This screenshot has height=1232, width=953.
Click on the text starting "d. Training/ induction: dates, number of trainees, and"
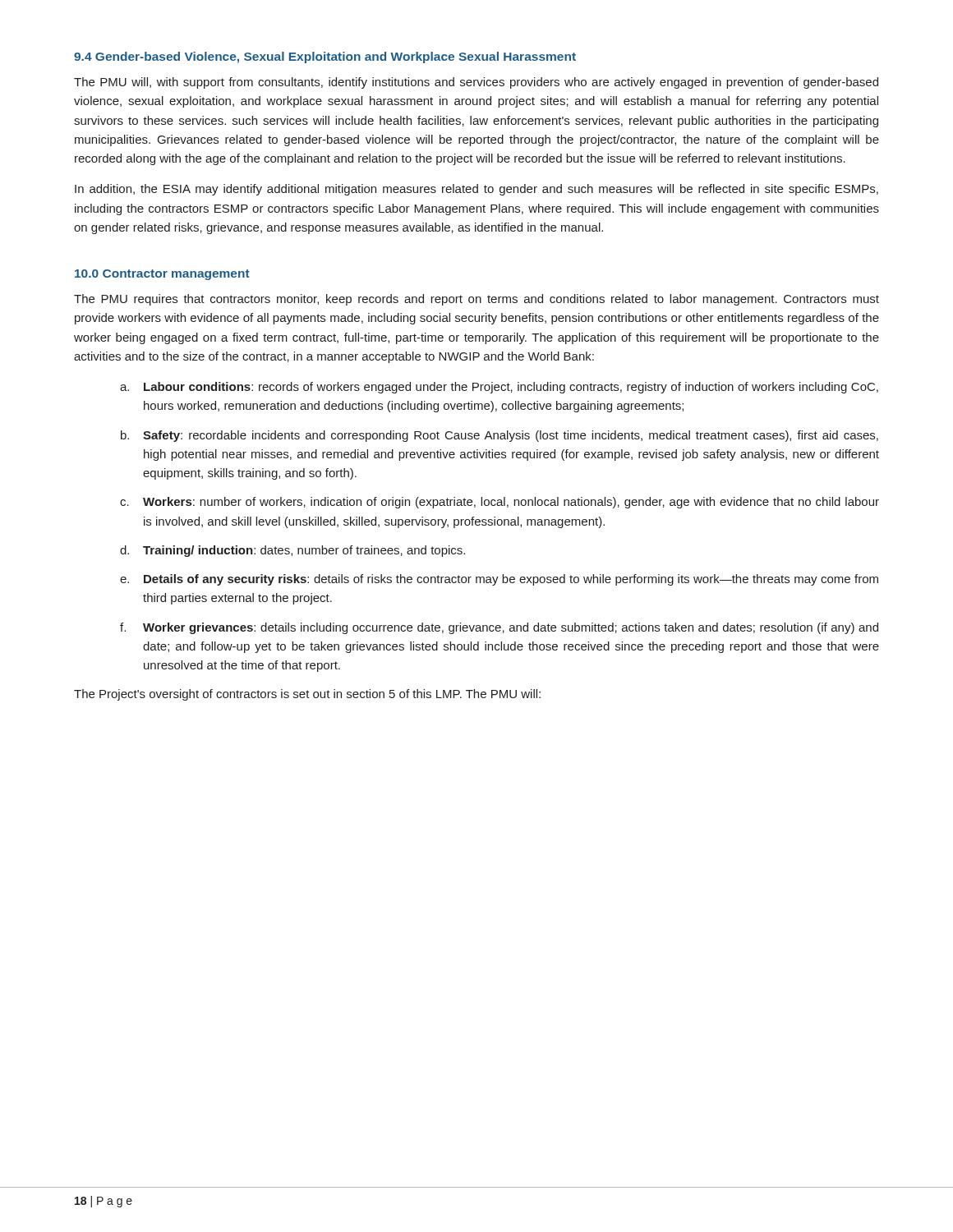click(292, 551)
